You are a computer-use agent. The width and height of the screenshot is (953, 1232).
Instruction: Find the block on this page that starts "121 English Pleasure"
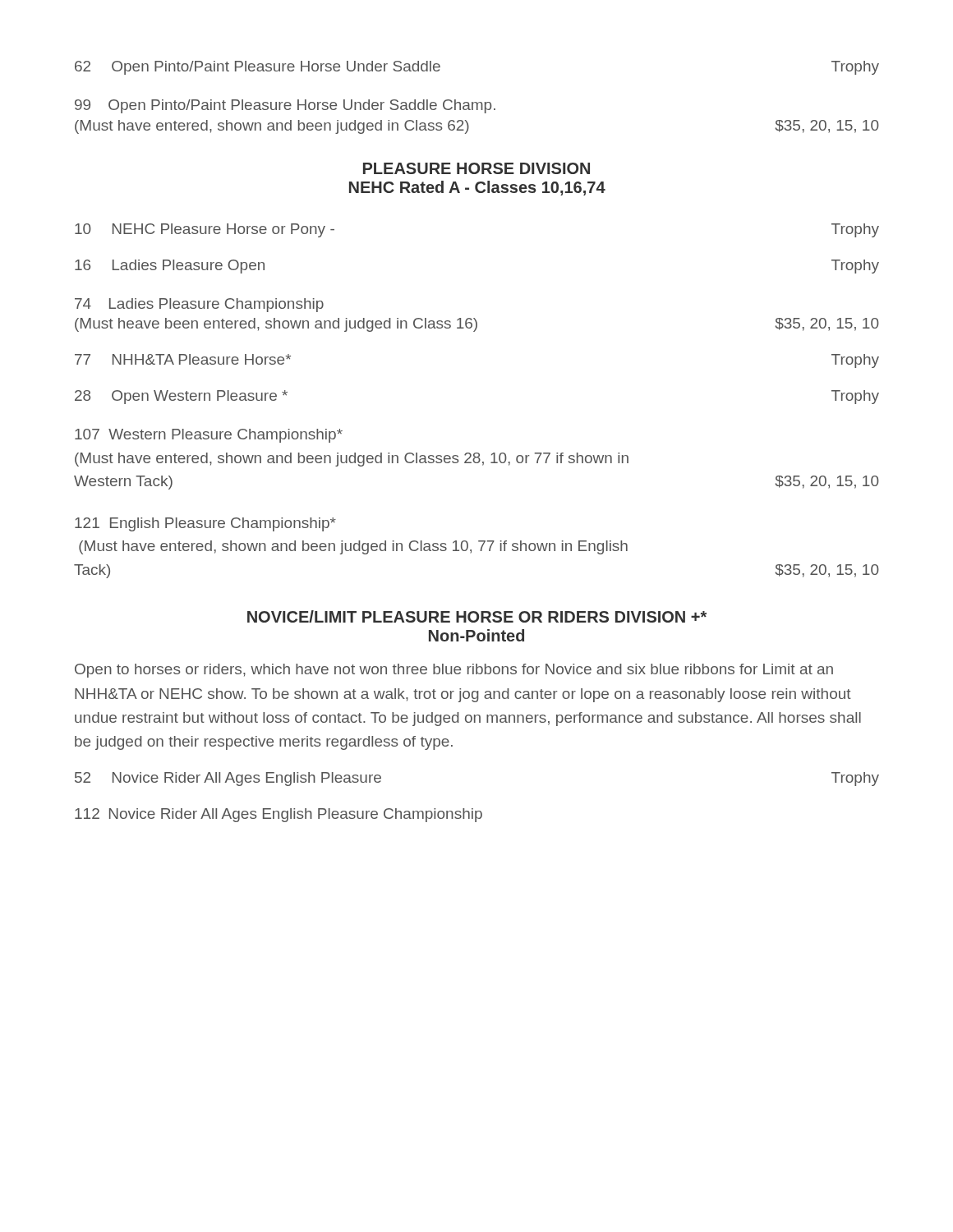[476, 547]
